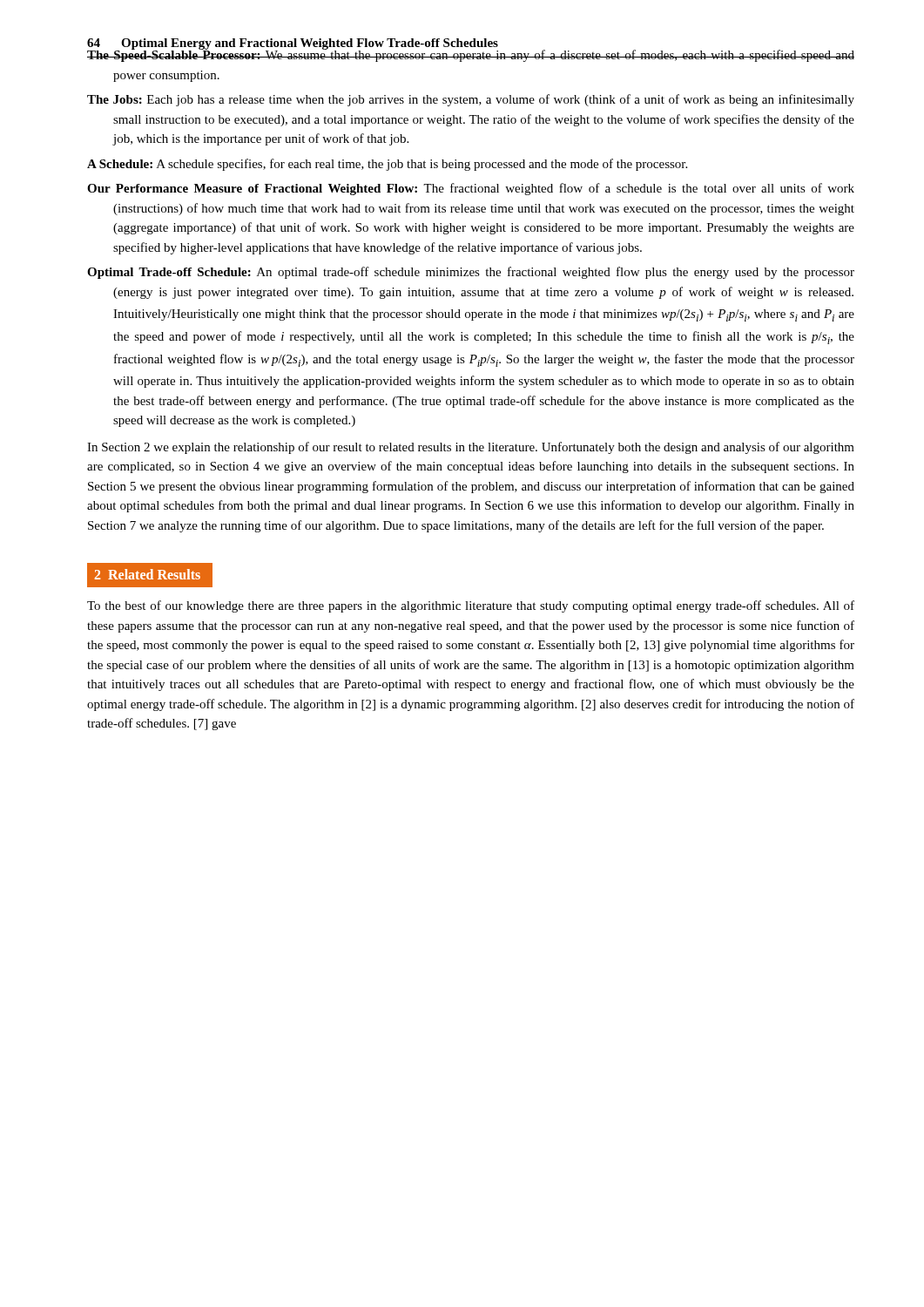
Task: Point to the block beginning "The Speed-Scalable Processor: We assume"
Action: click(x=471, y=65)
